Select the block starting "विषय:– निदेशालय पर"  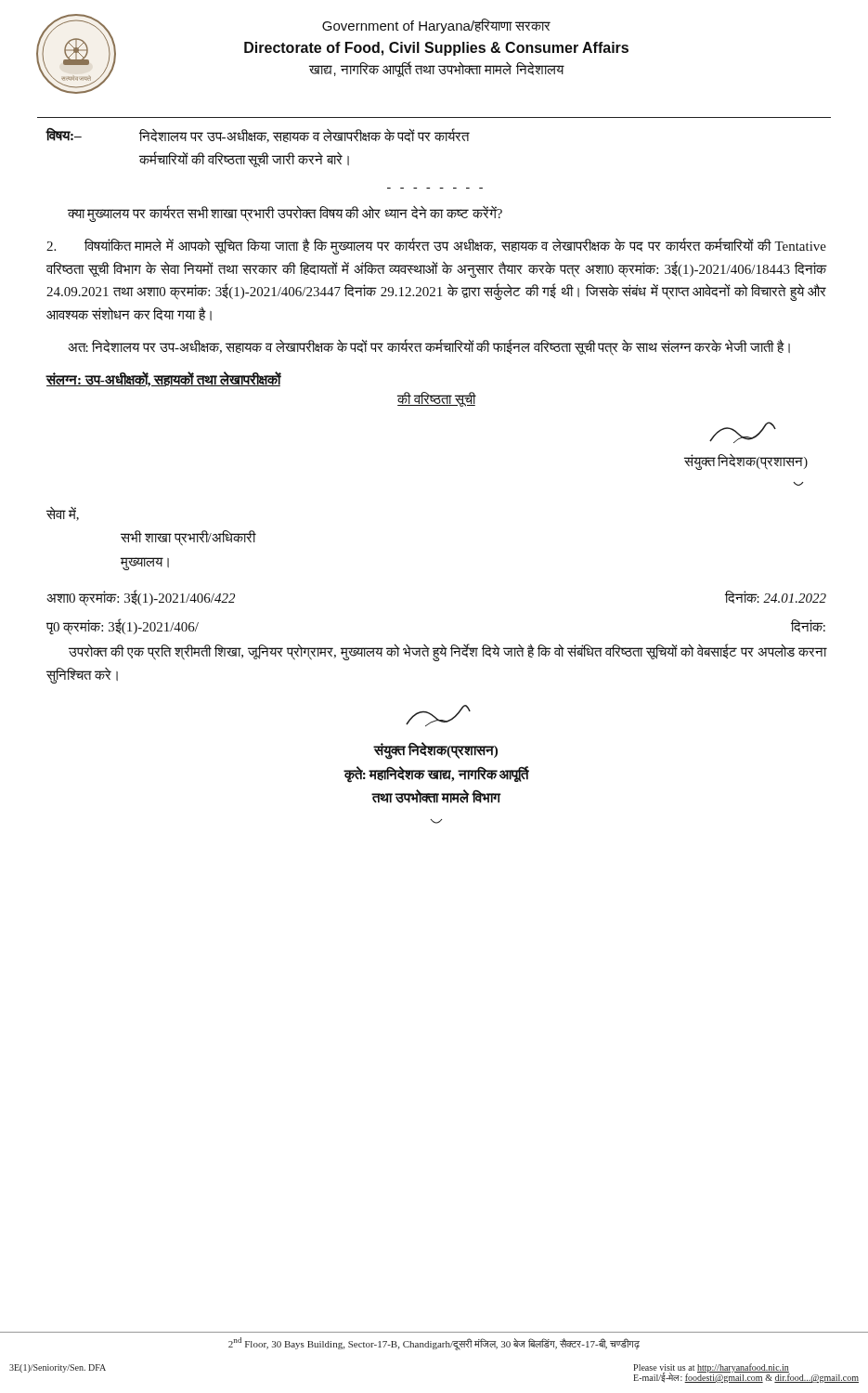tap(436, 148)
